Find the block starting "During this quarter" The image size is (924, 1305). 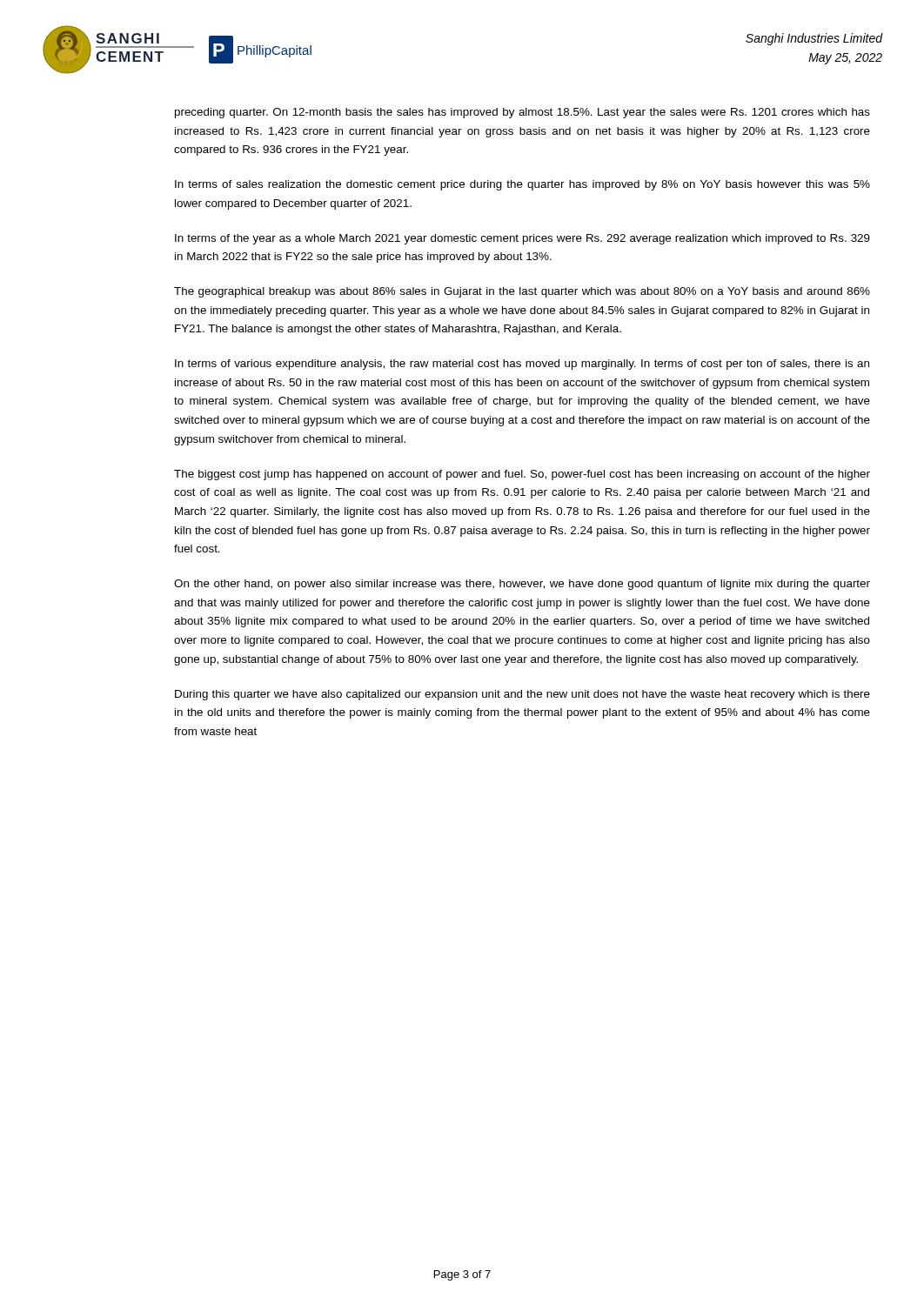pos(522,712)
